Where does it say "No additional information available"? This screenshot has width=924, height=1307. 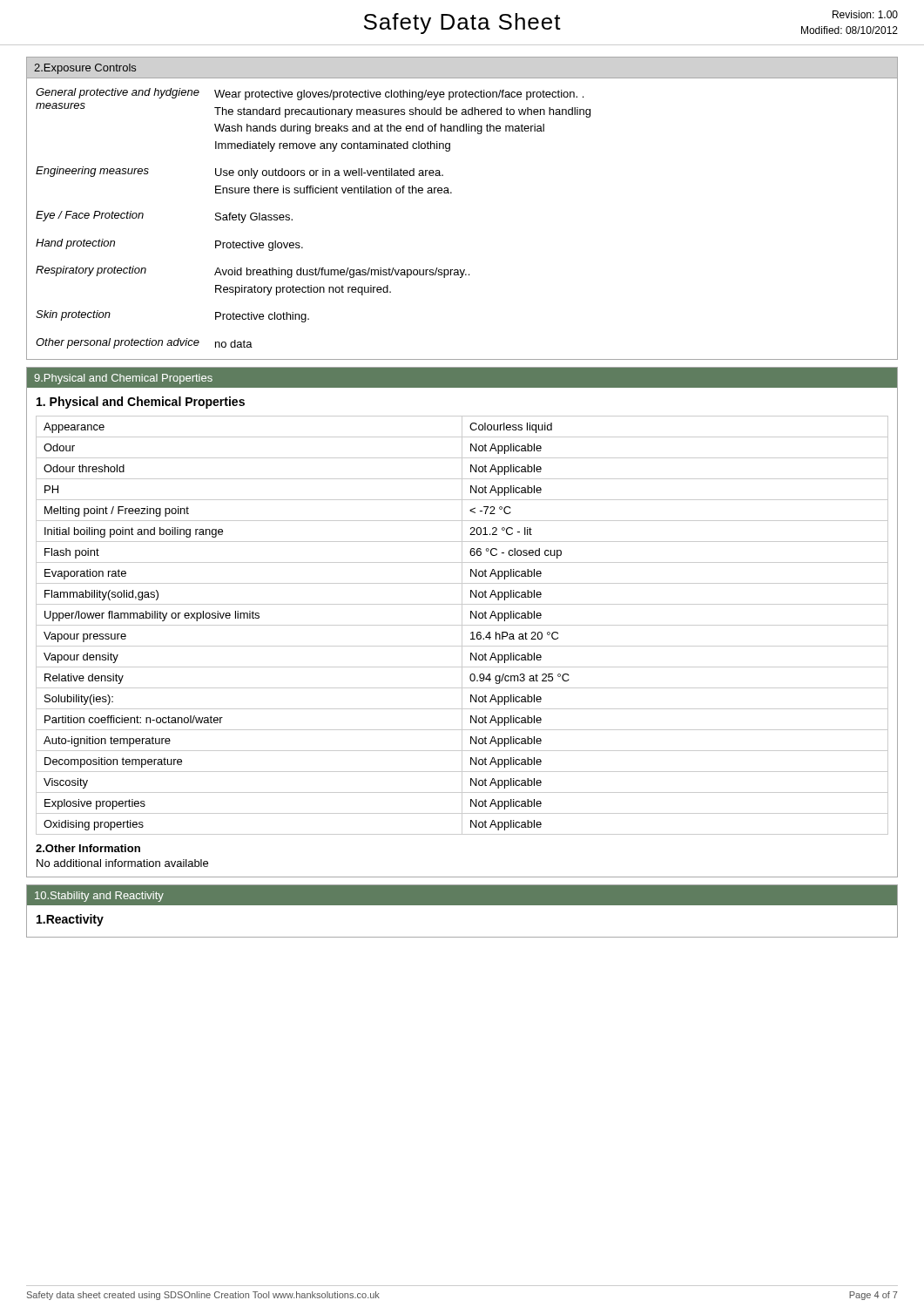[x=122, y=863]
